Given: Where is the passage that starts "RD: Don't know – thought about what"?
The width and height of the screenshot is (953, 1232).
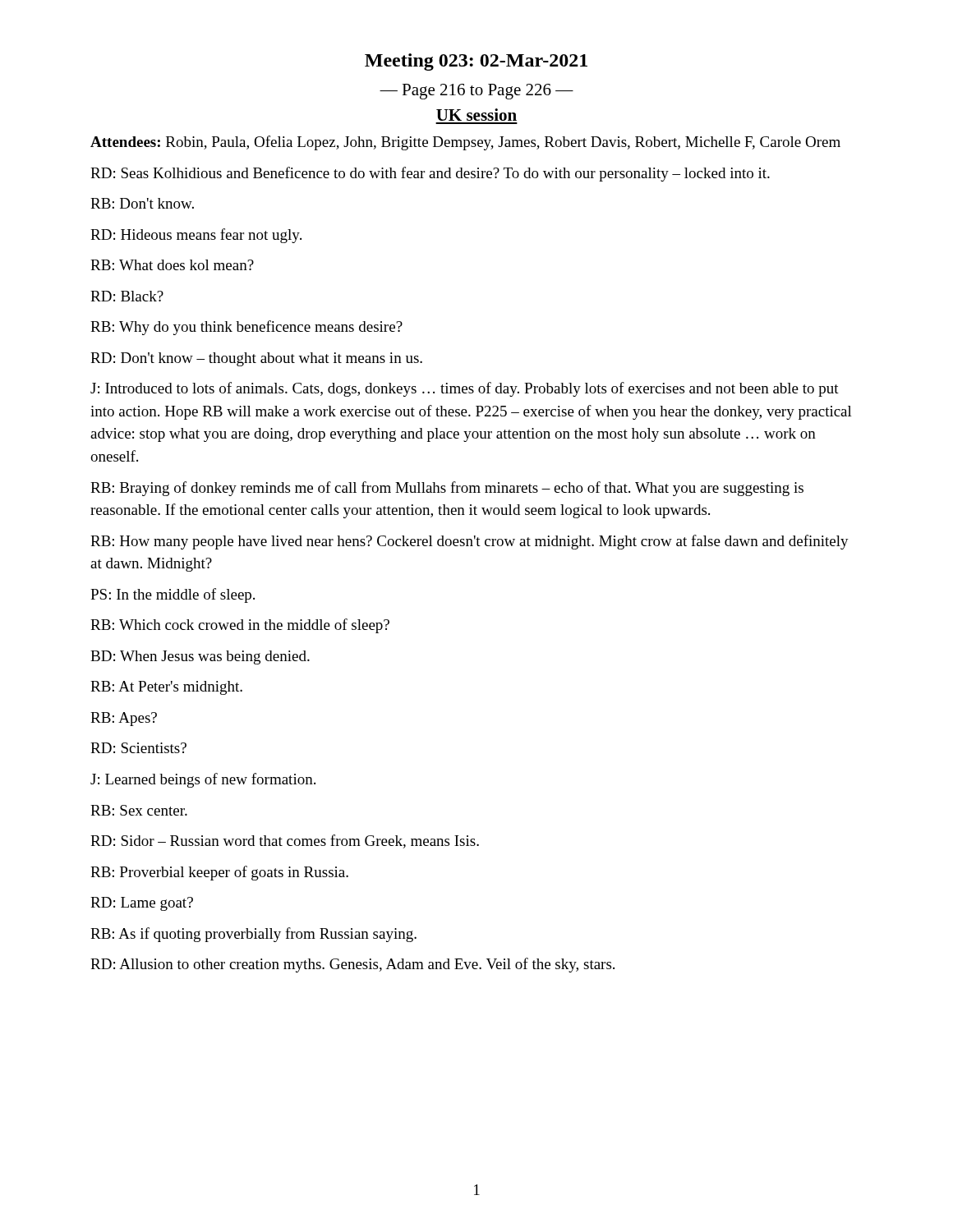Looking at the screenshot, I should 257,358.
